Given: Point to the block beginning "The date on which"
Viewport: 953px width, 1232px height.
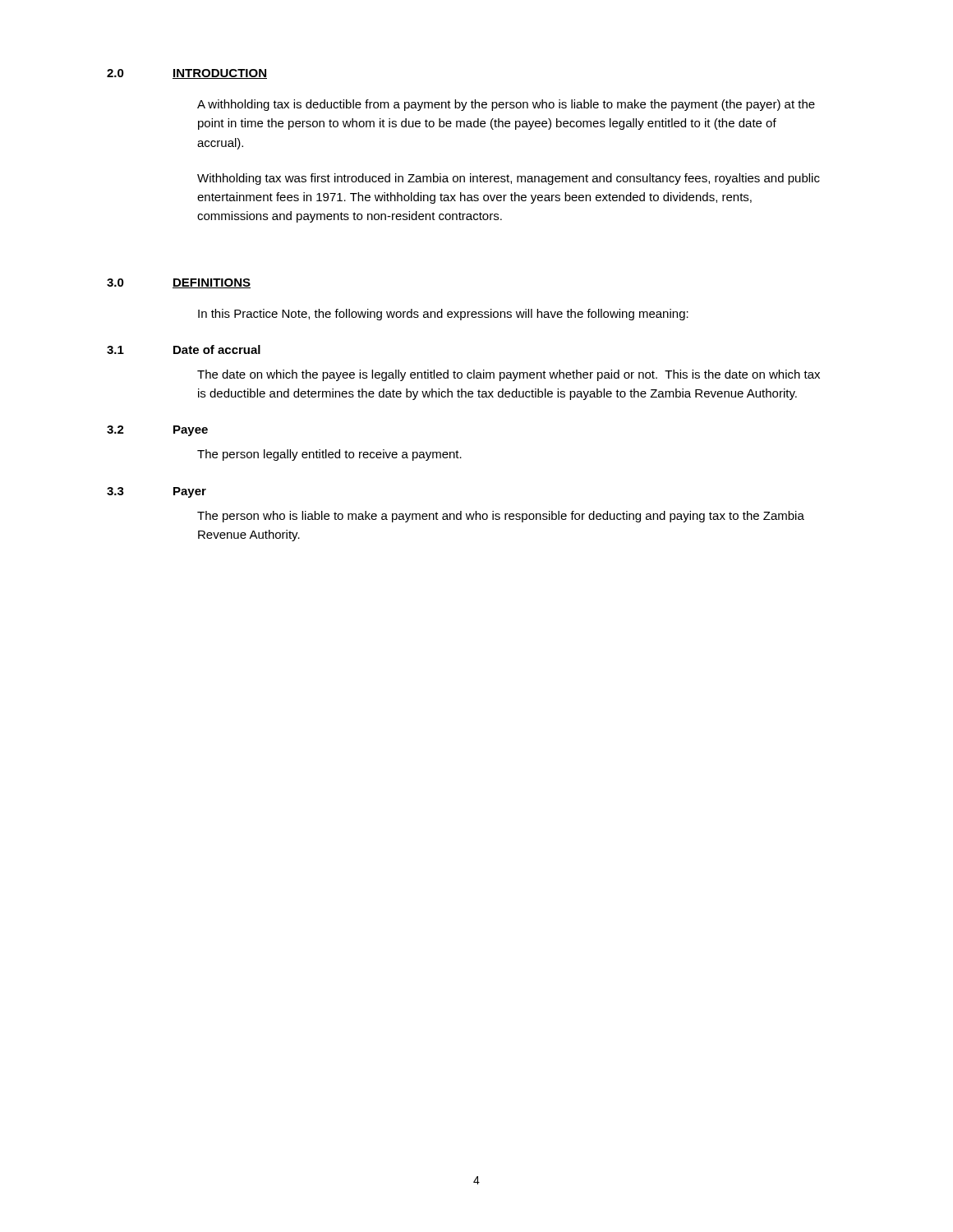Looking at the screenshot, I should (509, 383).
